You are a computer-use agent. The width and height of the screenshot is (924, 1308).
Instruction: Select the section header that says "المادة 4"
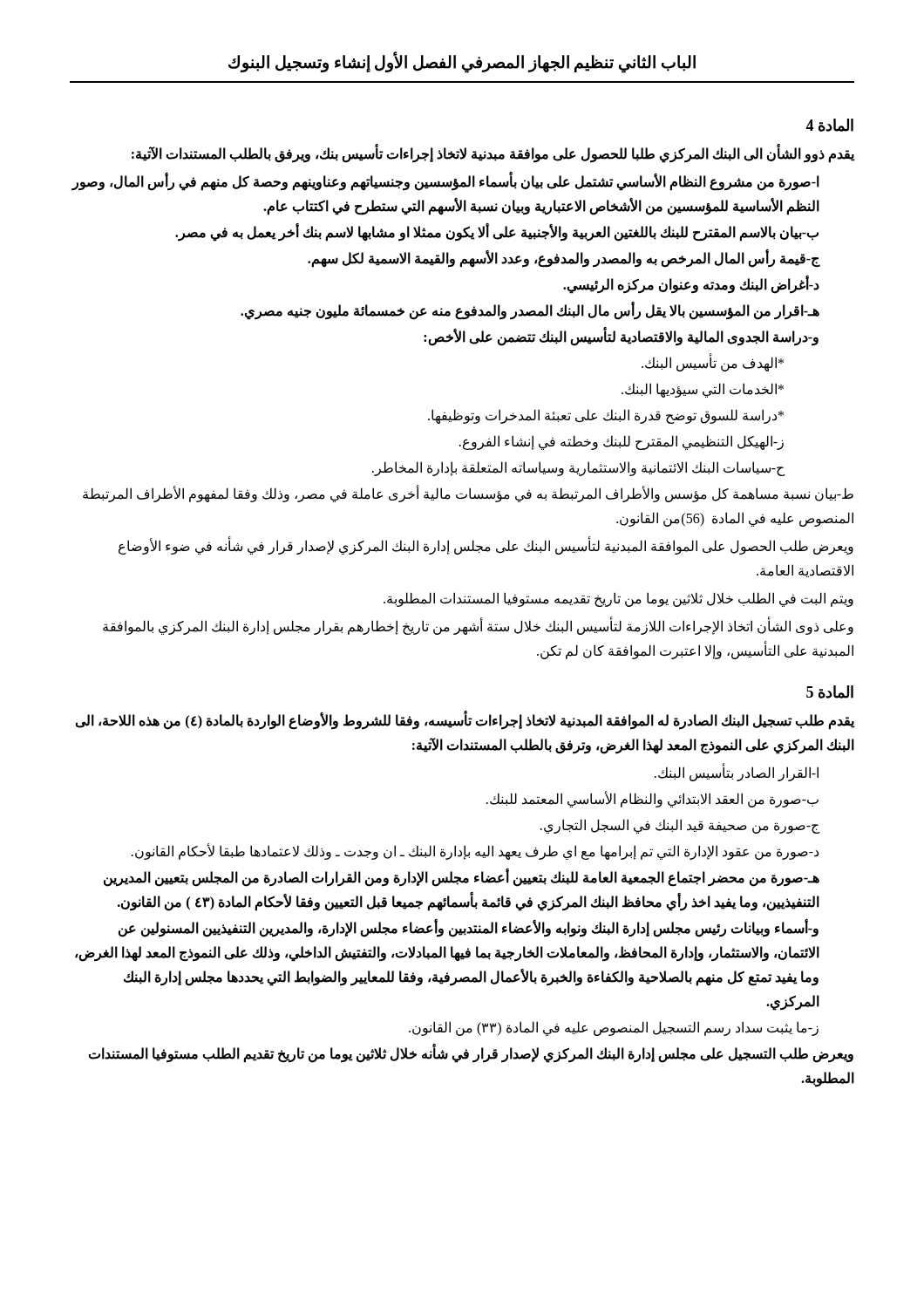[x=830, y=126]
